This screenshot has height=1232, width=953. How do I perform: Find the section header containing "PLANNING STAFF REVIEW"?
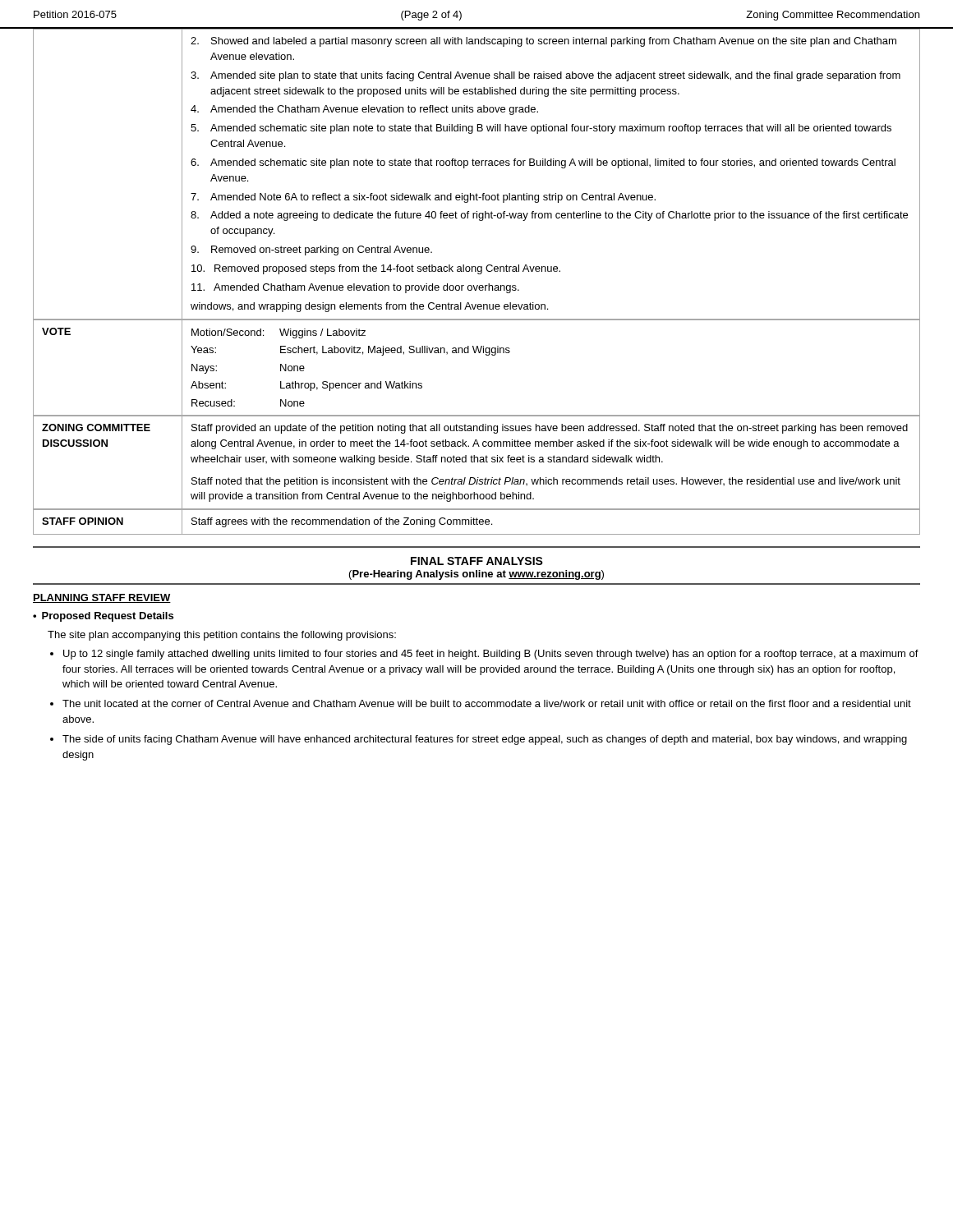point(102,598)
